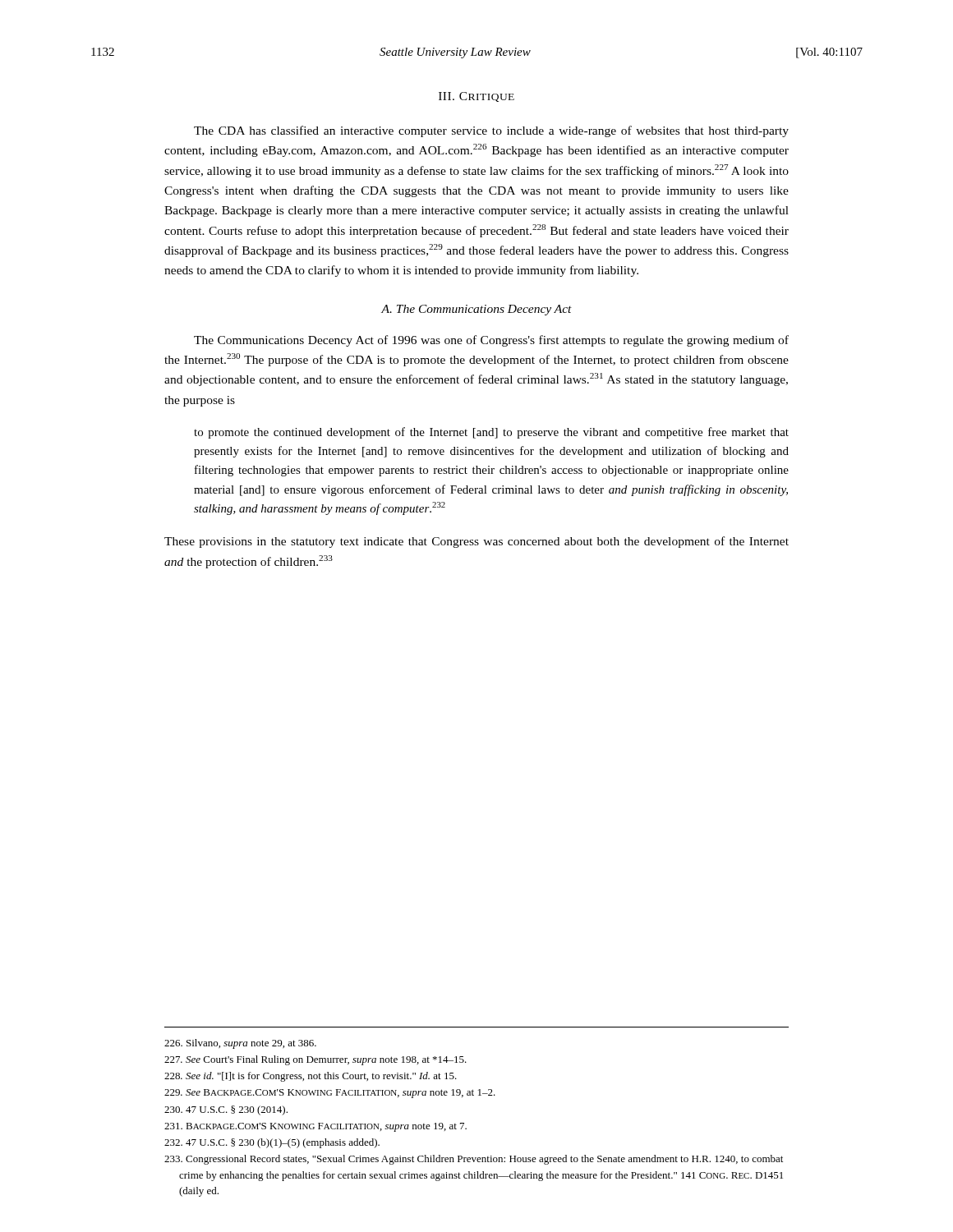This screenshot has height=1232, width=953.
Task: Point to the block beginning "Congressional Record states, "Sexual Crimes Against Children"
Action: click(476, 1175)
